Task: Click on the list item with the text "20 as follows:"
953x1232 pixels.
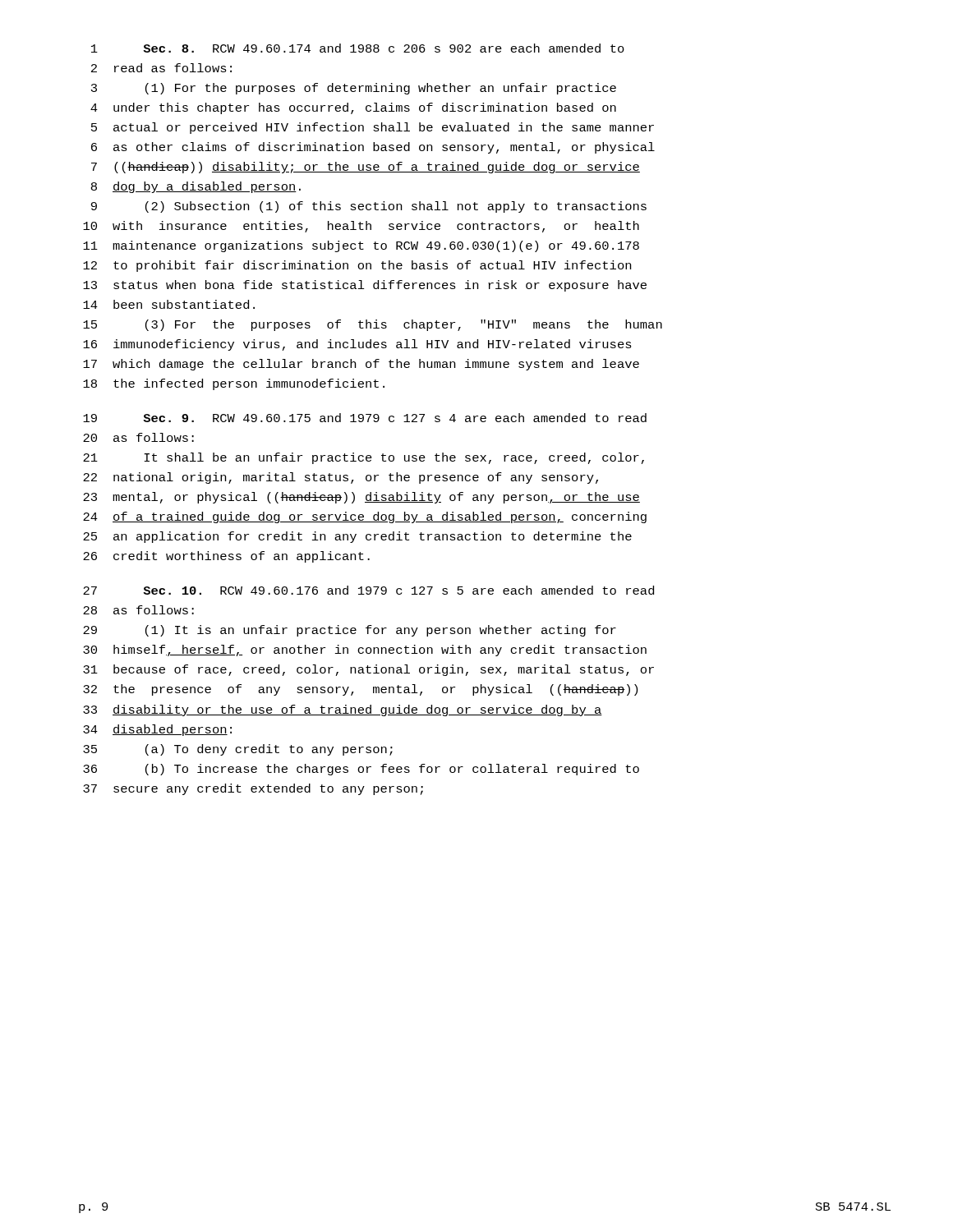Action: (x=138, y=437)
